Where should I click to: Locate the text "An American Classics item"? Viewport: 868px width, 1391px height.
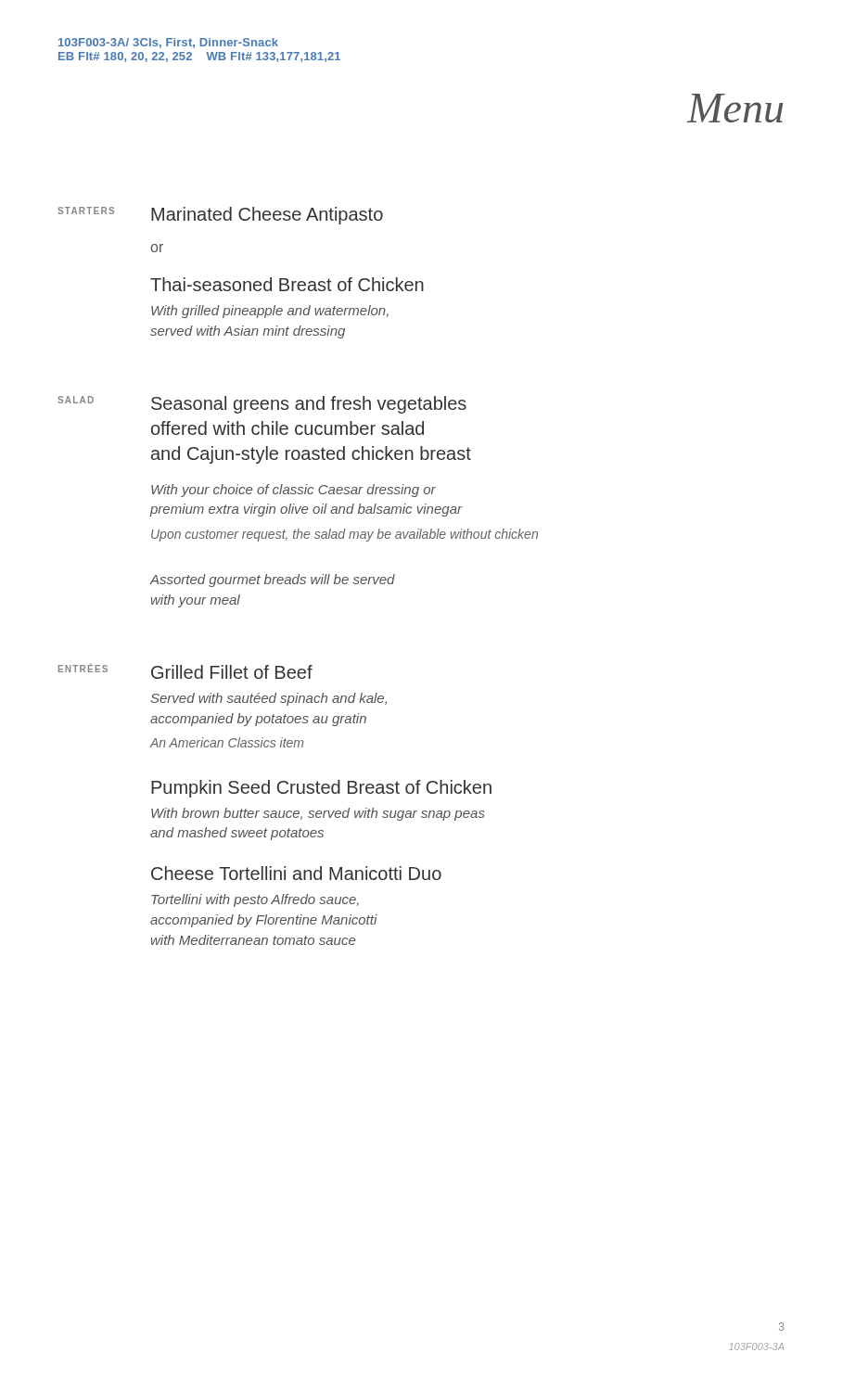227,743
